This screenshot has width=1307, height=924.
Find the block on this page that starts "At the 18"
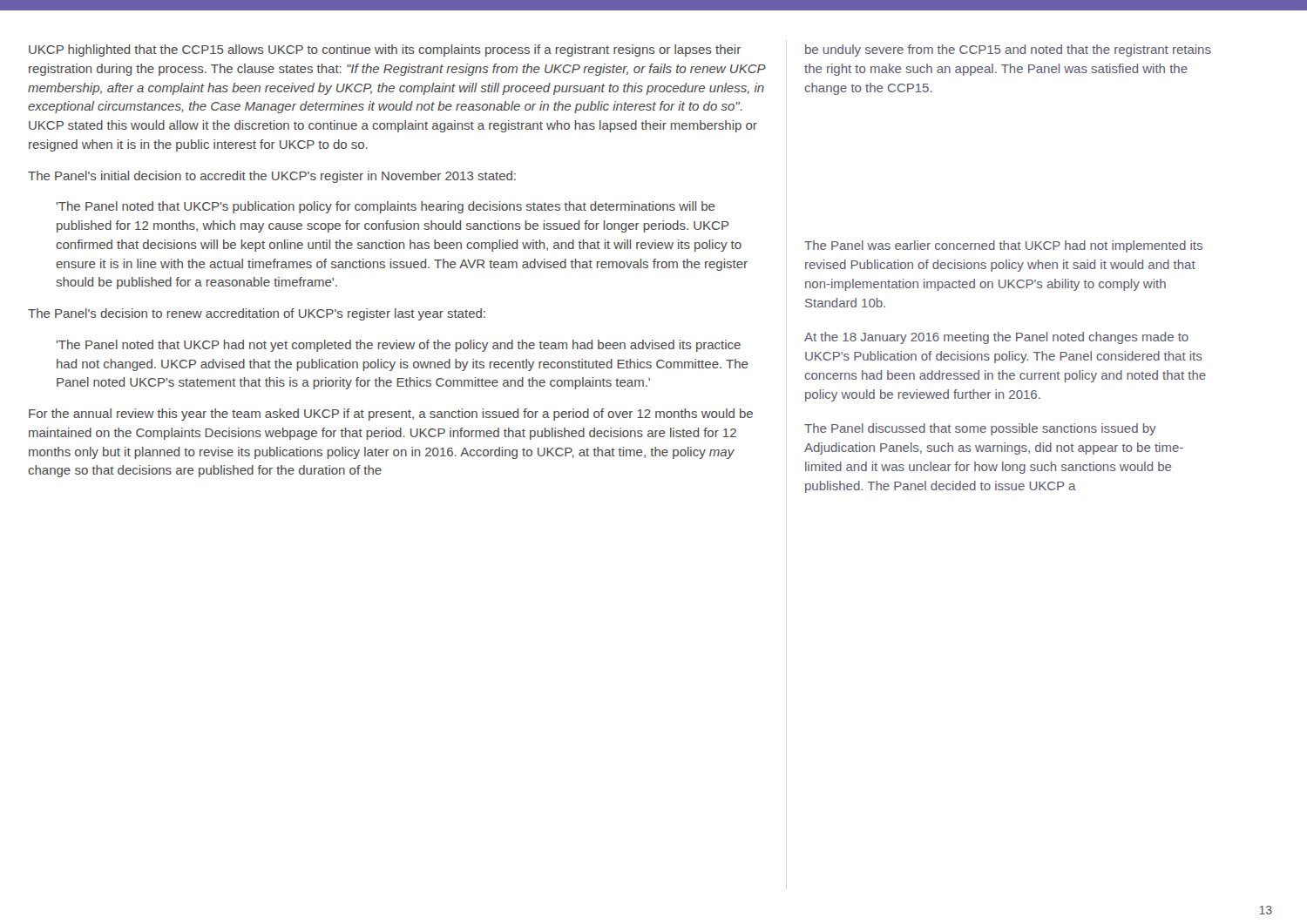click(x=1009, y=366)
